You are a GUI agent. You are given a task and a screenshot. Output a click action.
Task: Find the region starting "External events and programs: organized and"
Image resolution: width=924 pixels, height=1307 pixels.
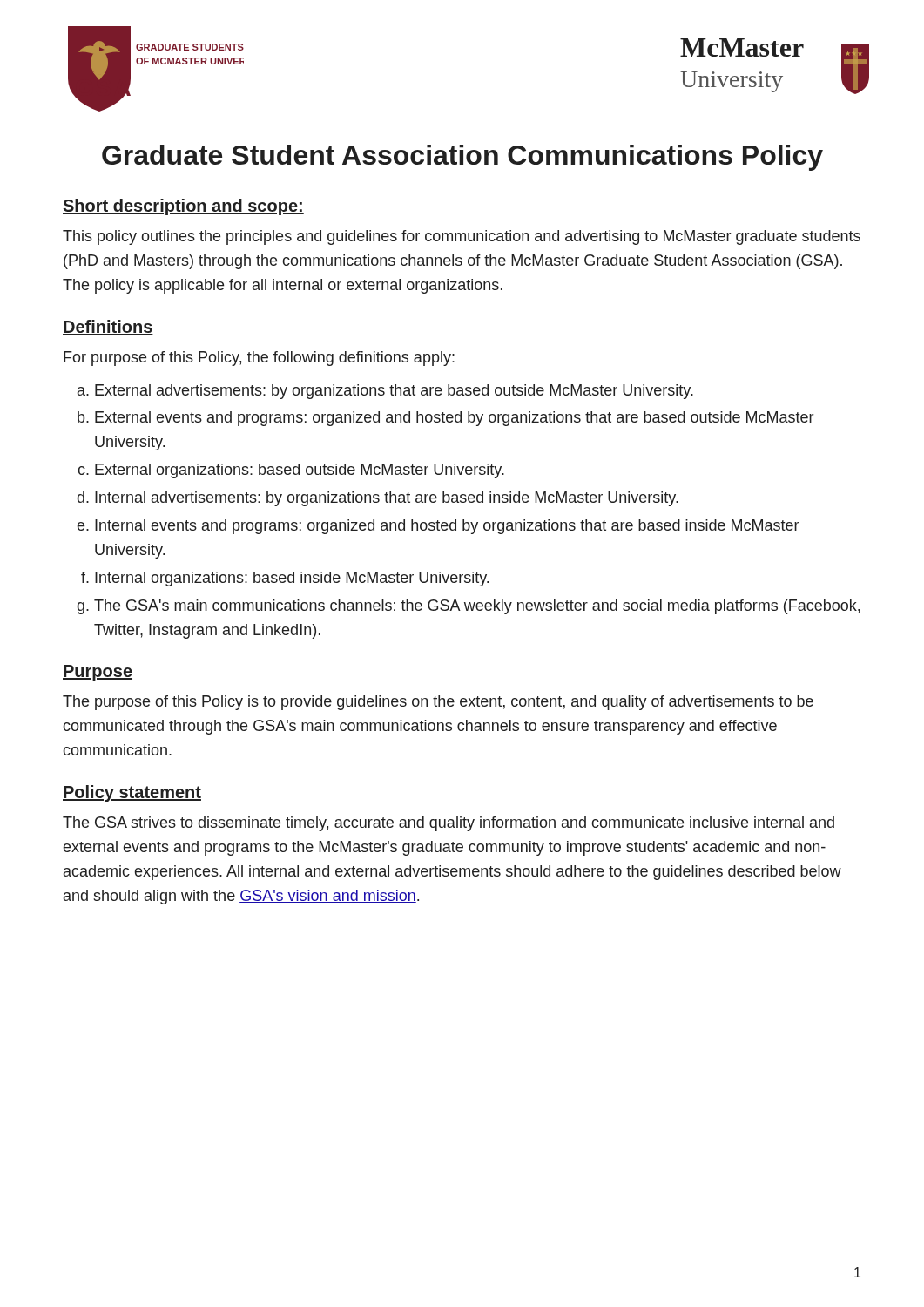click(478, 431)
